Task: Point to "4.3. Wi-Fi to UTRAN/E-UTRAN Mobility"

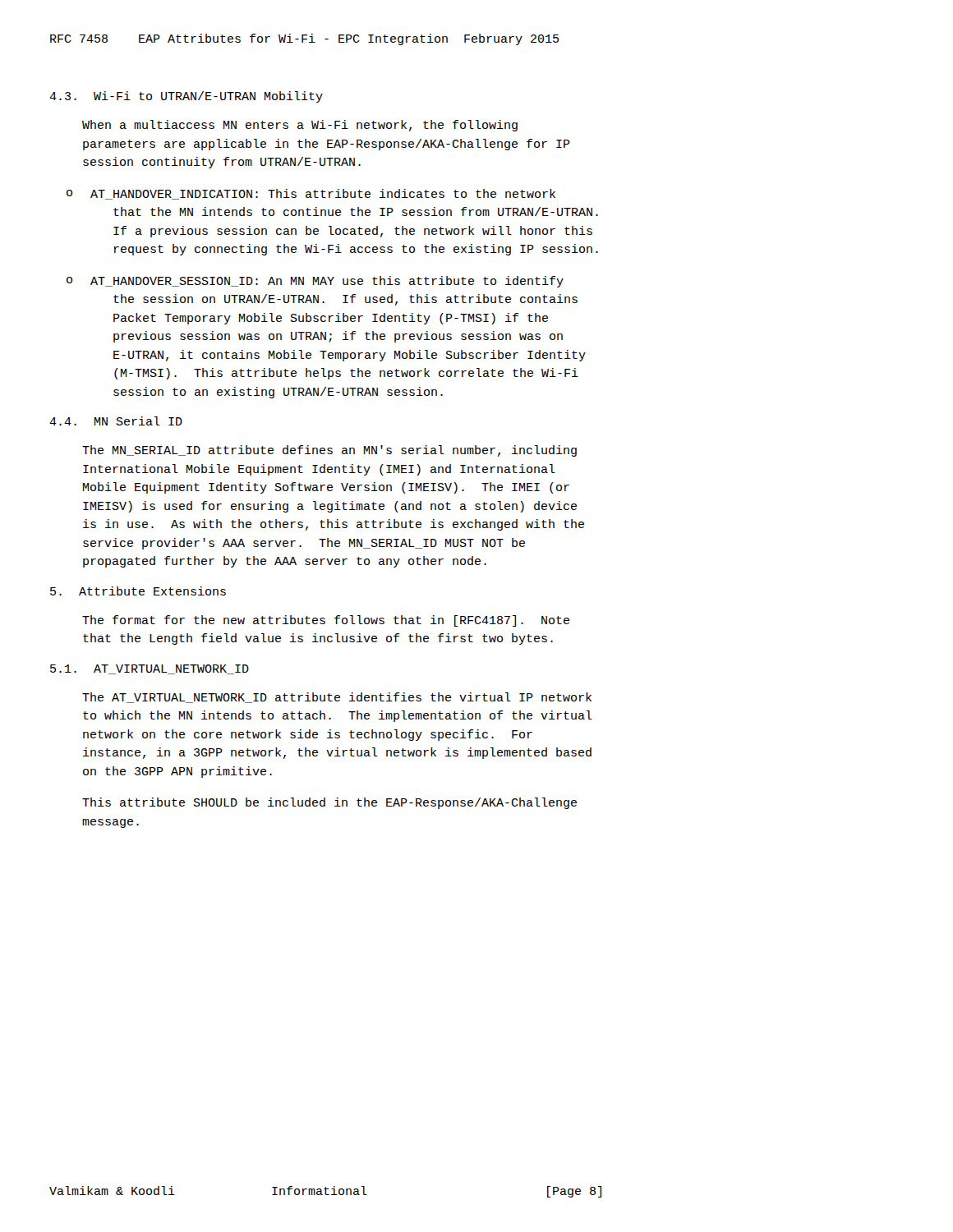Action: (x=186, y=97)
